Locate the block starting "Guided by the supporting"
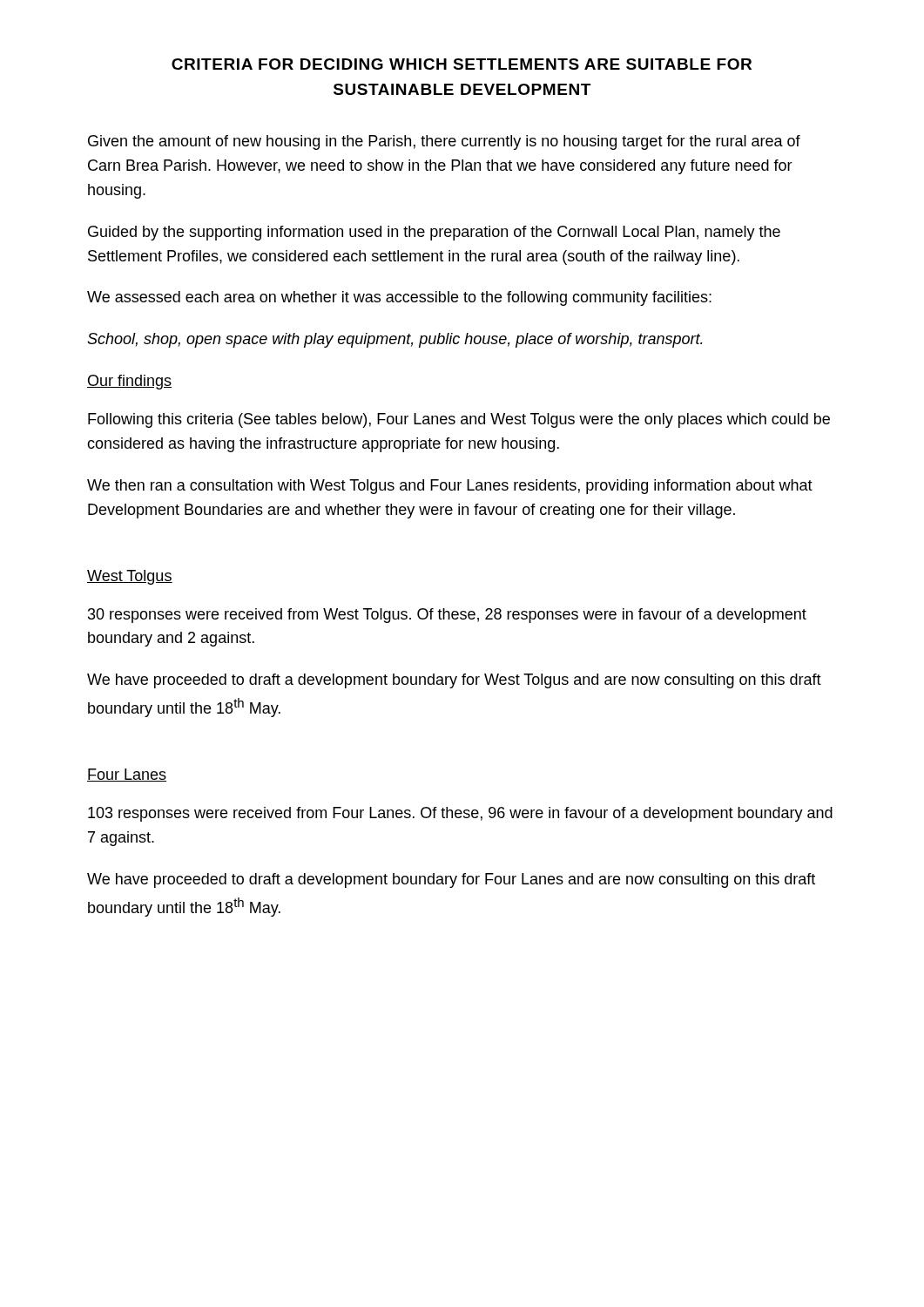 click(462, 244)
